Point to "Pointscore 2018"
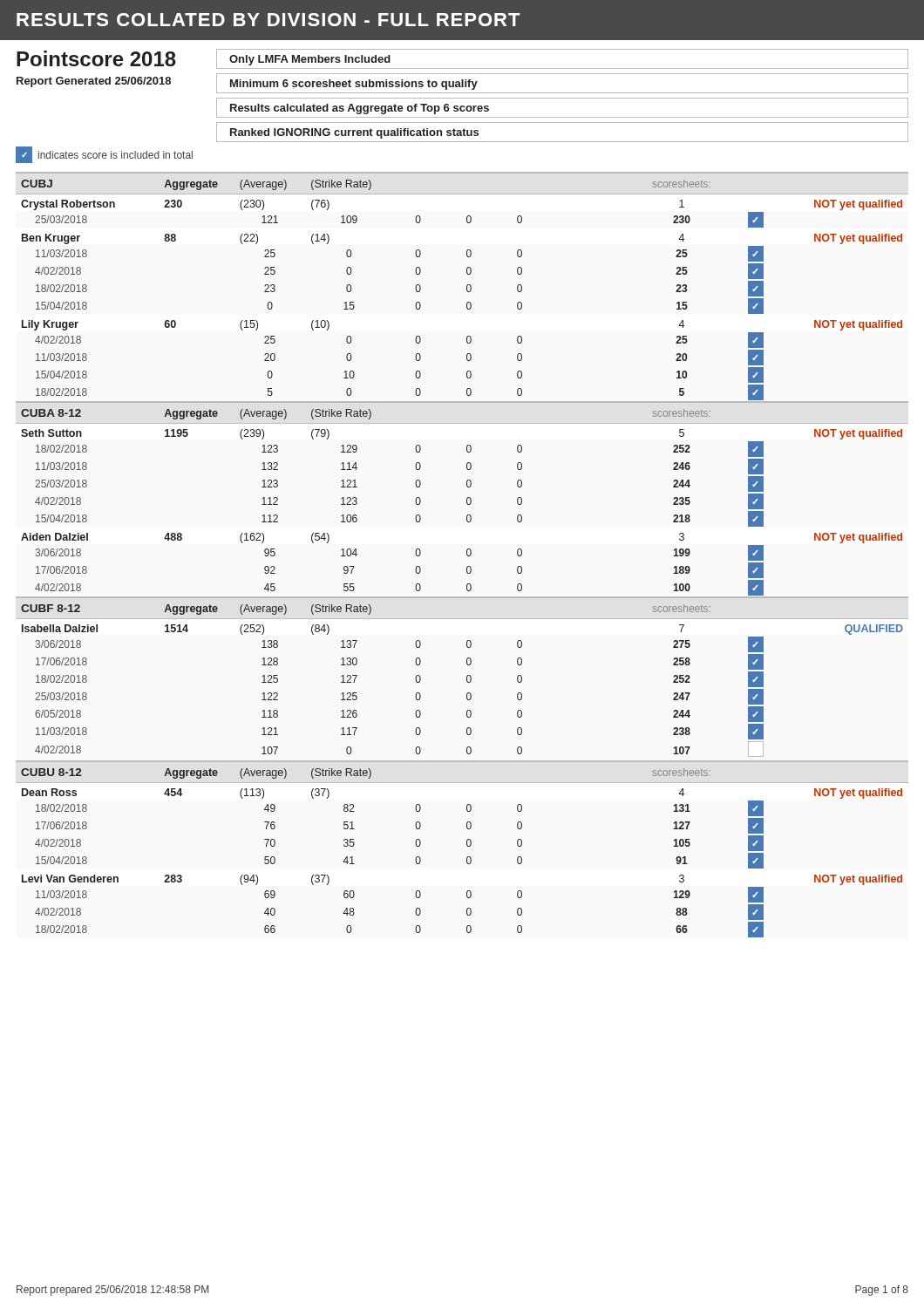The width and height of the screenshot is (924, 1308). 96,59
